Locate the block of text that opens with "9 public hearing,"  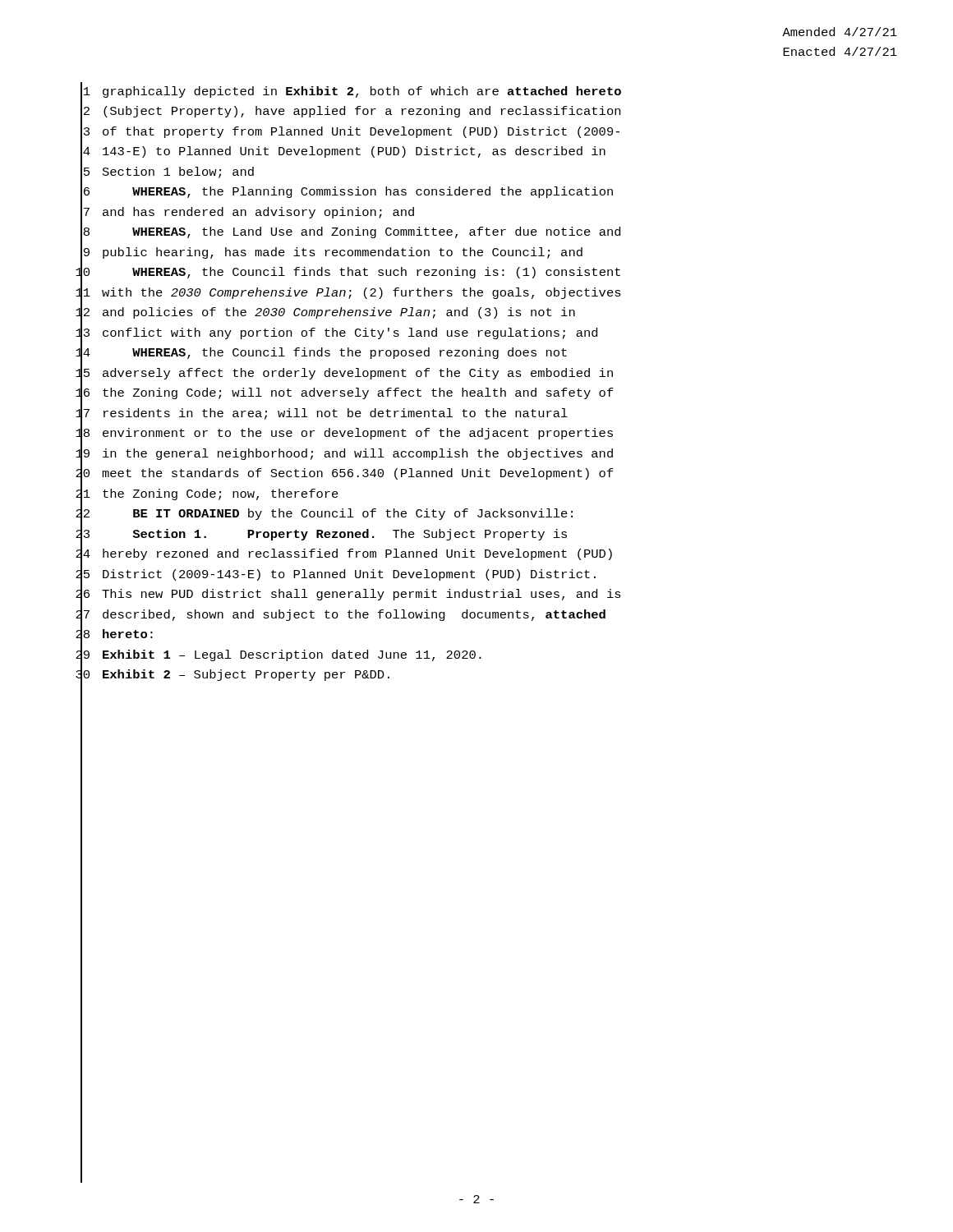click(476, 253)
